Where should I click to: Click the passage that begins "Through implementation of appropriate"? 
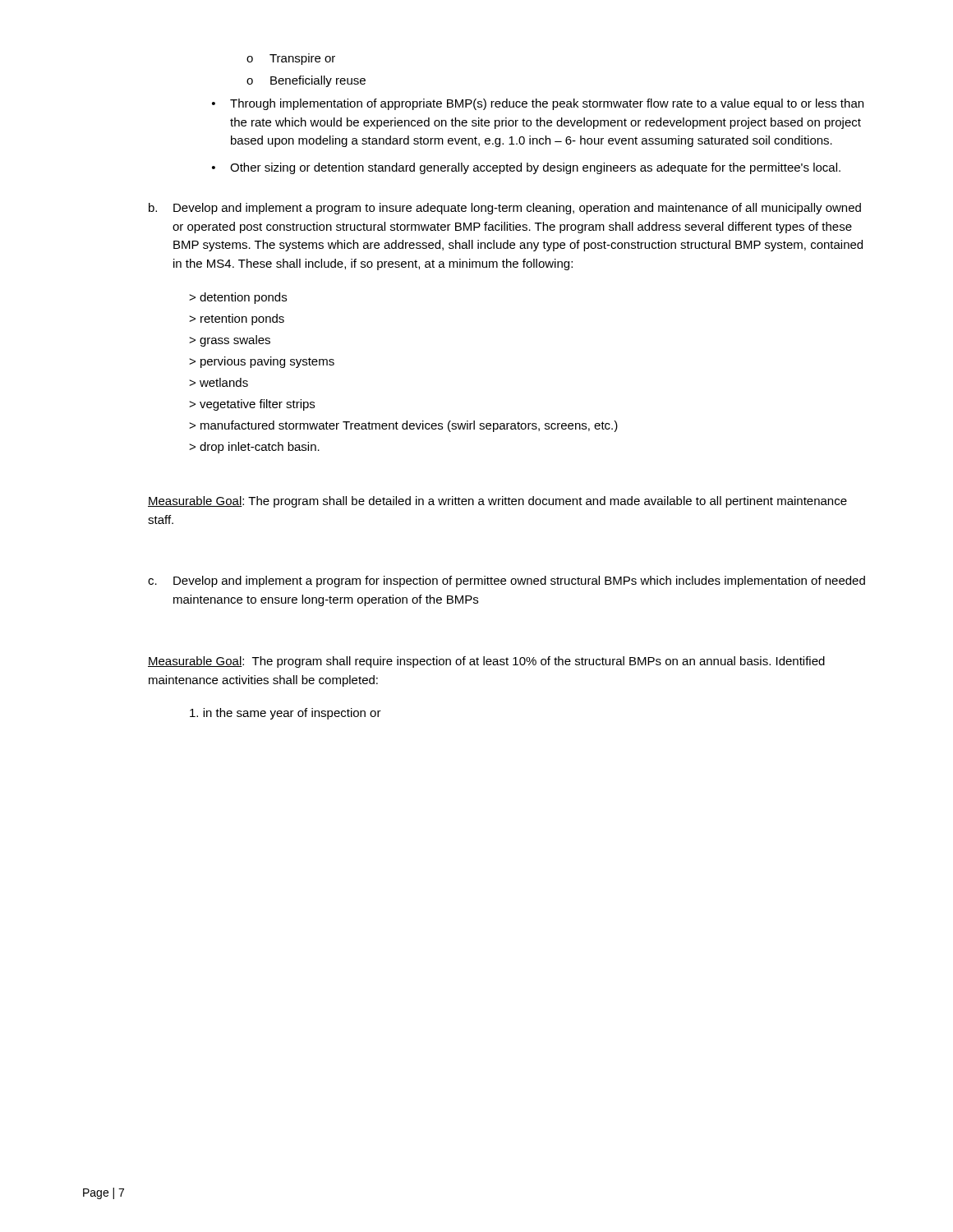pos(542,122)
